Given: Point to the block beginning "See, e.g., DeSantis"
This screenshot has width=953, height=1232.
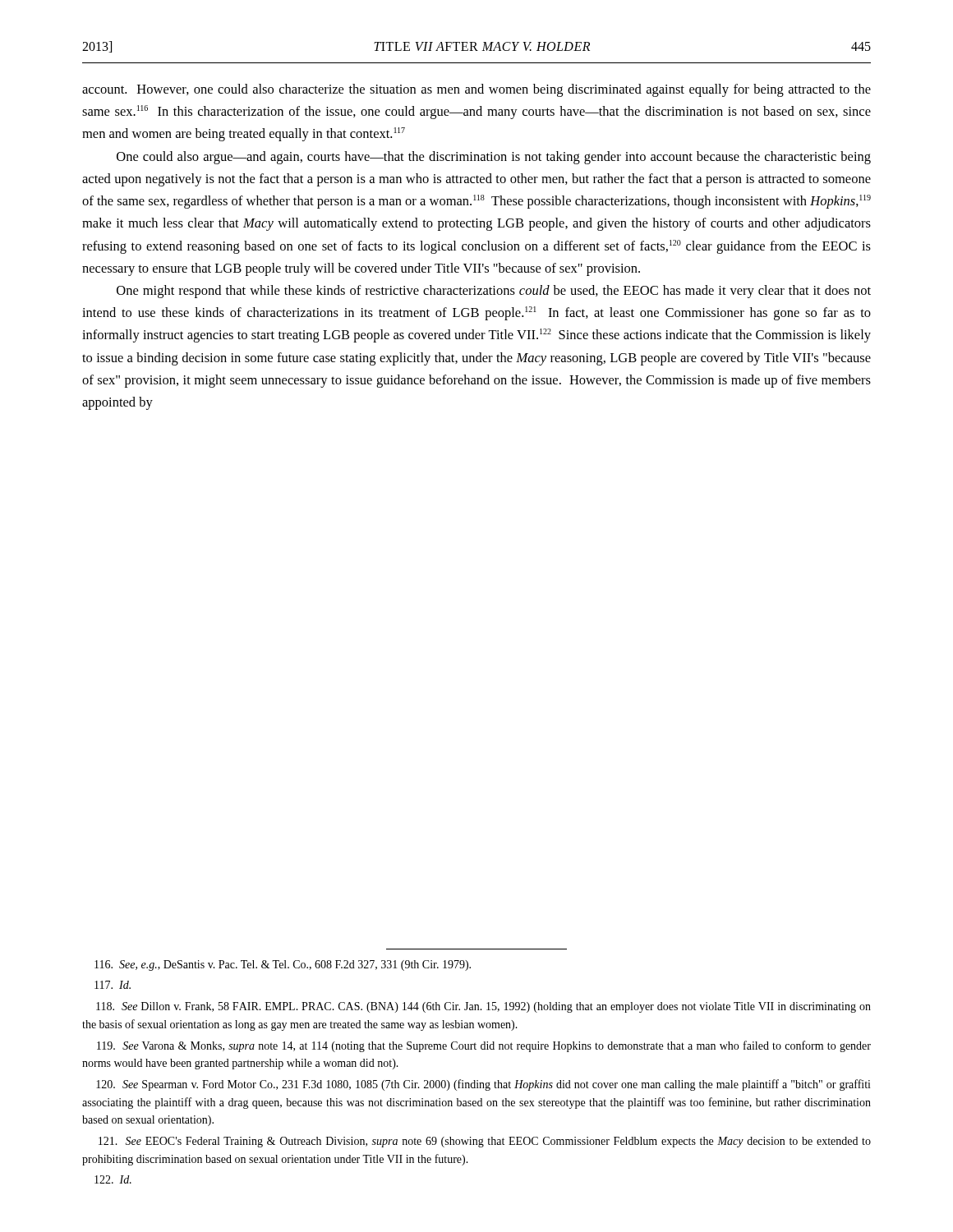Looking at the screenshot, I should [277, 964].
